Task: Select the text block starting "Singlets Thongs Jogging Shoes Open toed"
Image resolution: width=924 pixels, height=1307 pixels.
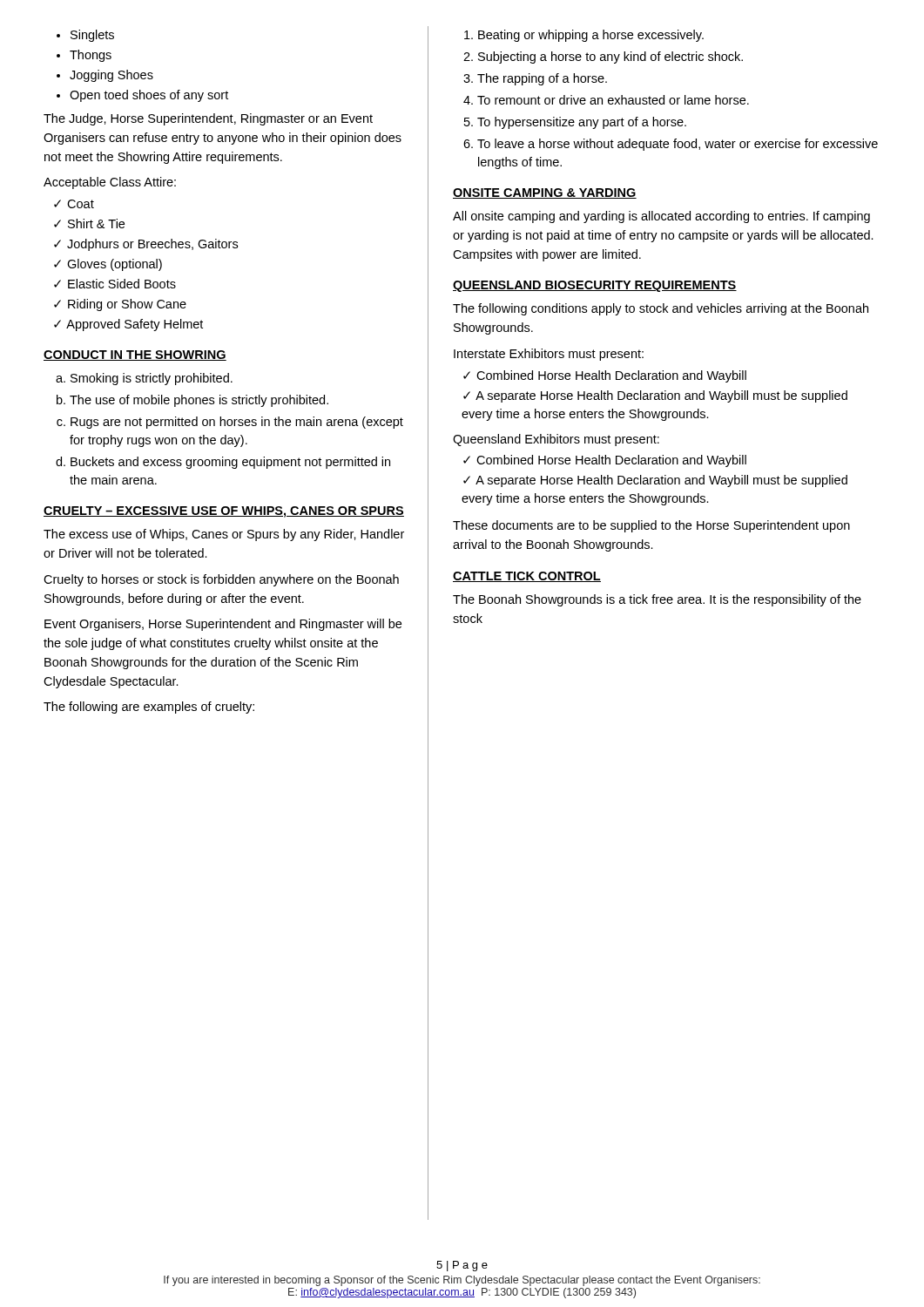Action: tap(85, 36)
